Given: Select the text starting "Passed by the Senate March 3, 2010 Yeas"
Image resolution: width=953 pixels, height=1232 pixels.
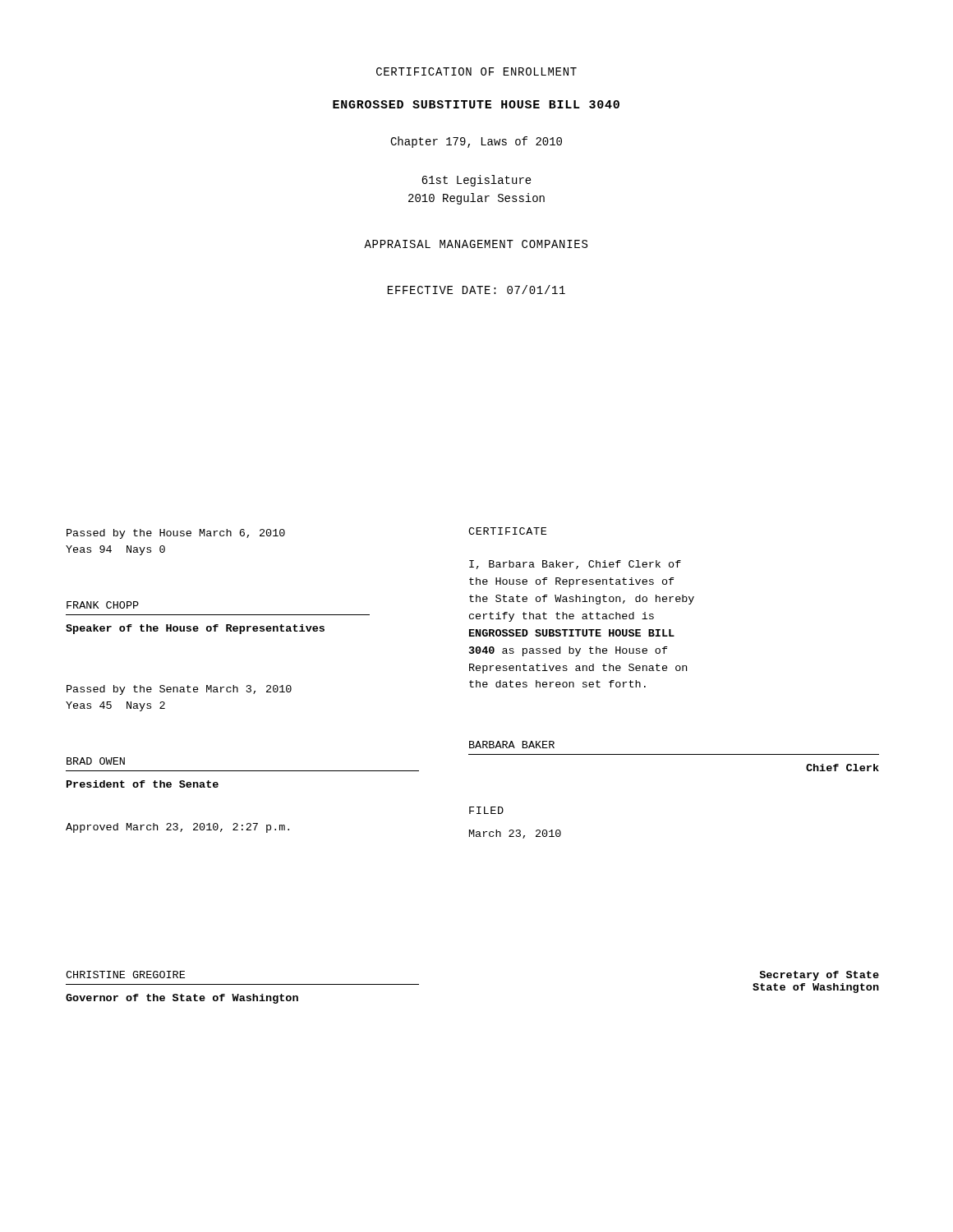Looking at the screenshot, I should pos(179,698).
